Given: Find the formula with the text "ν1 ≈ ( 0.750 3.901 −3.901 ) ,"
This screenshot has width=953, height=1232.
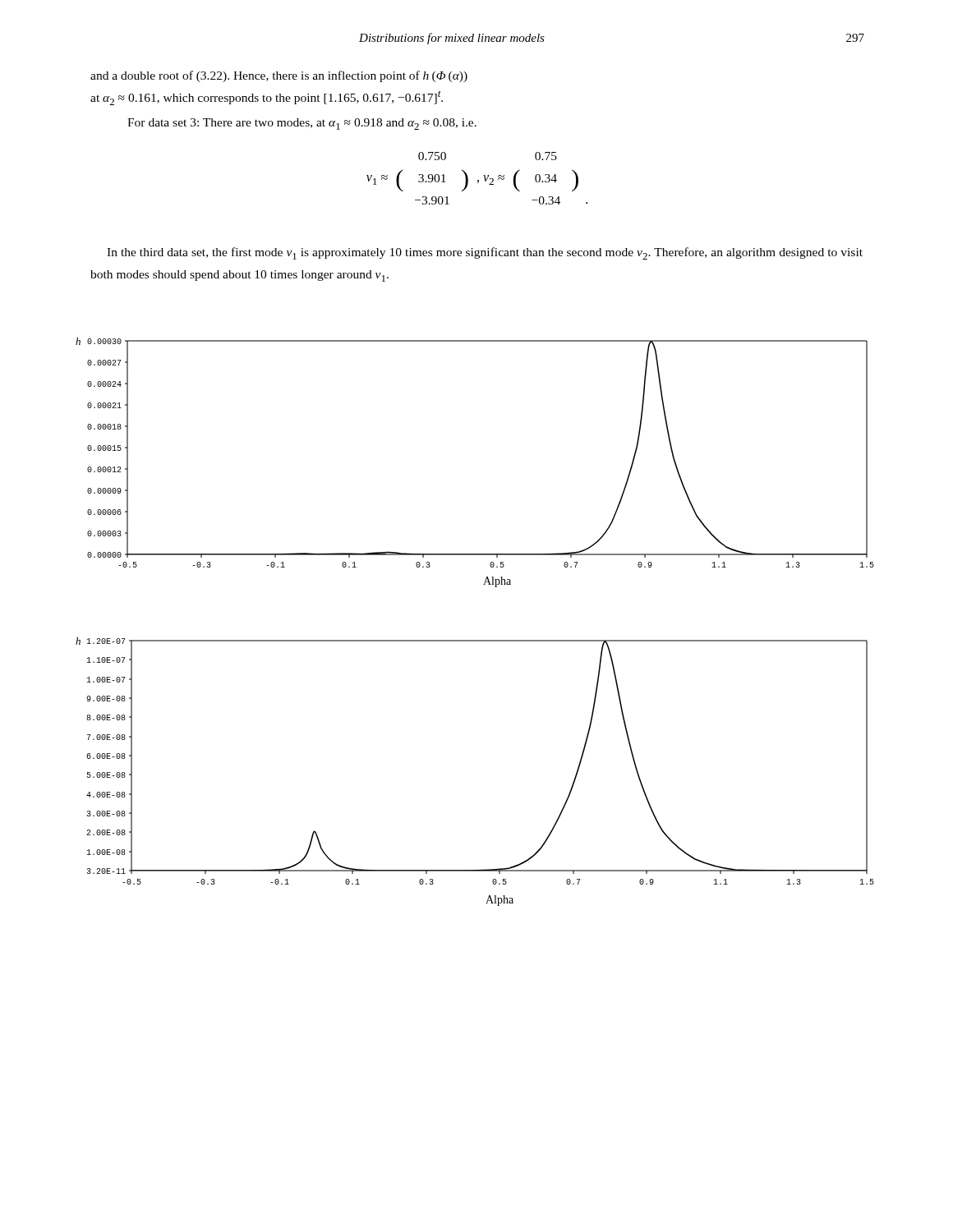Looking at the screenshot, I should (476, 178).
